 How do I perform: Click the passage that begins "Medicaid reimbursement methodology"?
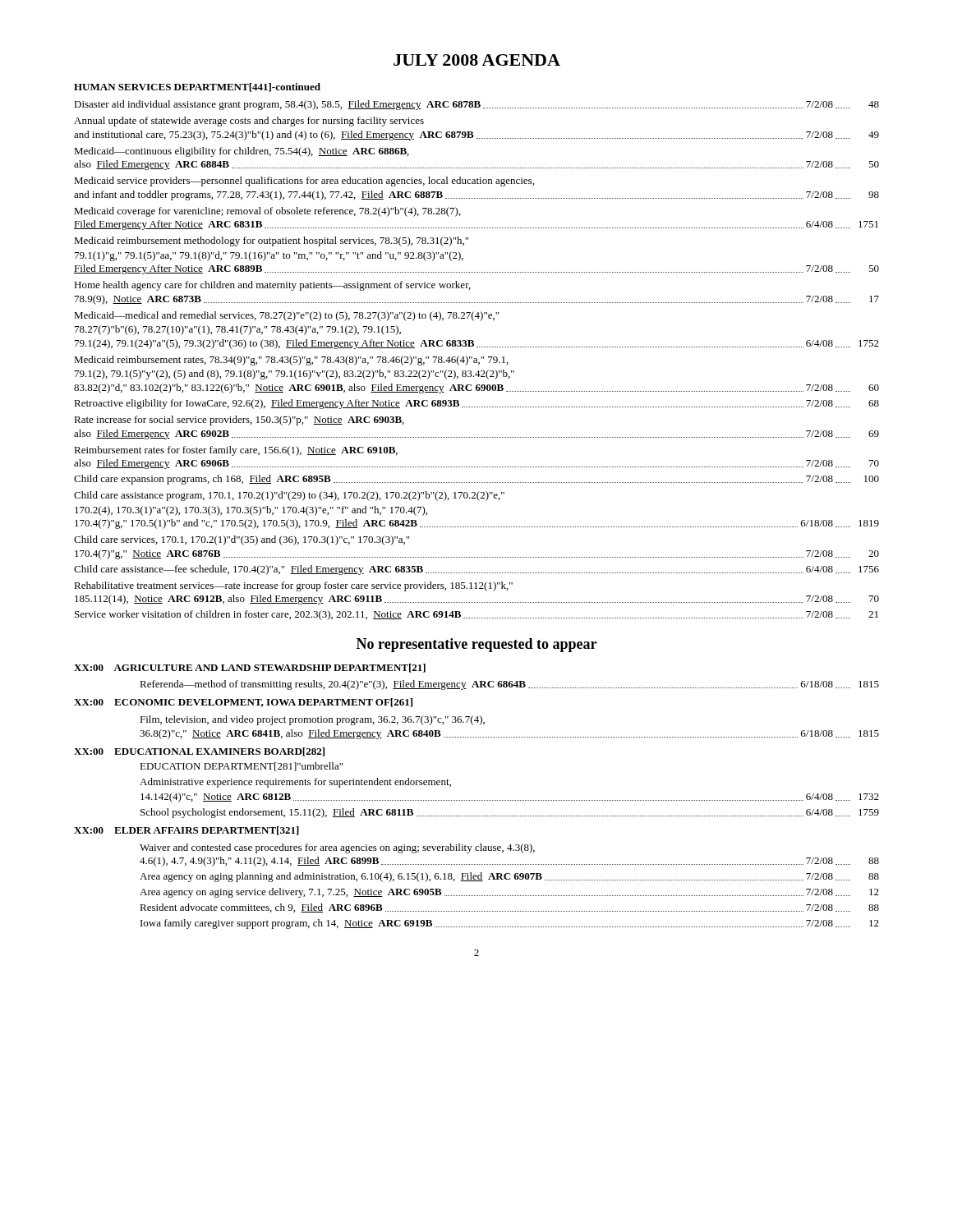coord(271,241)
